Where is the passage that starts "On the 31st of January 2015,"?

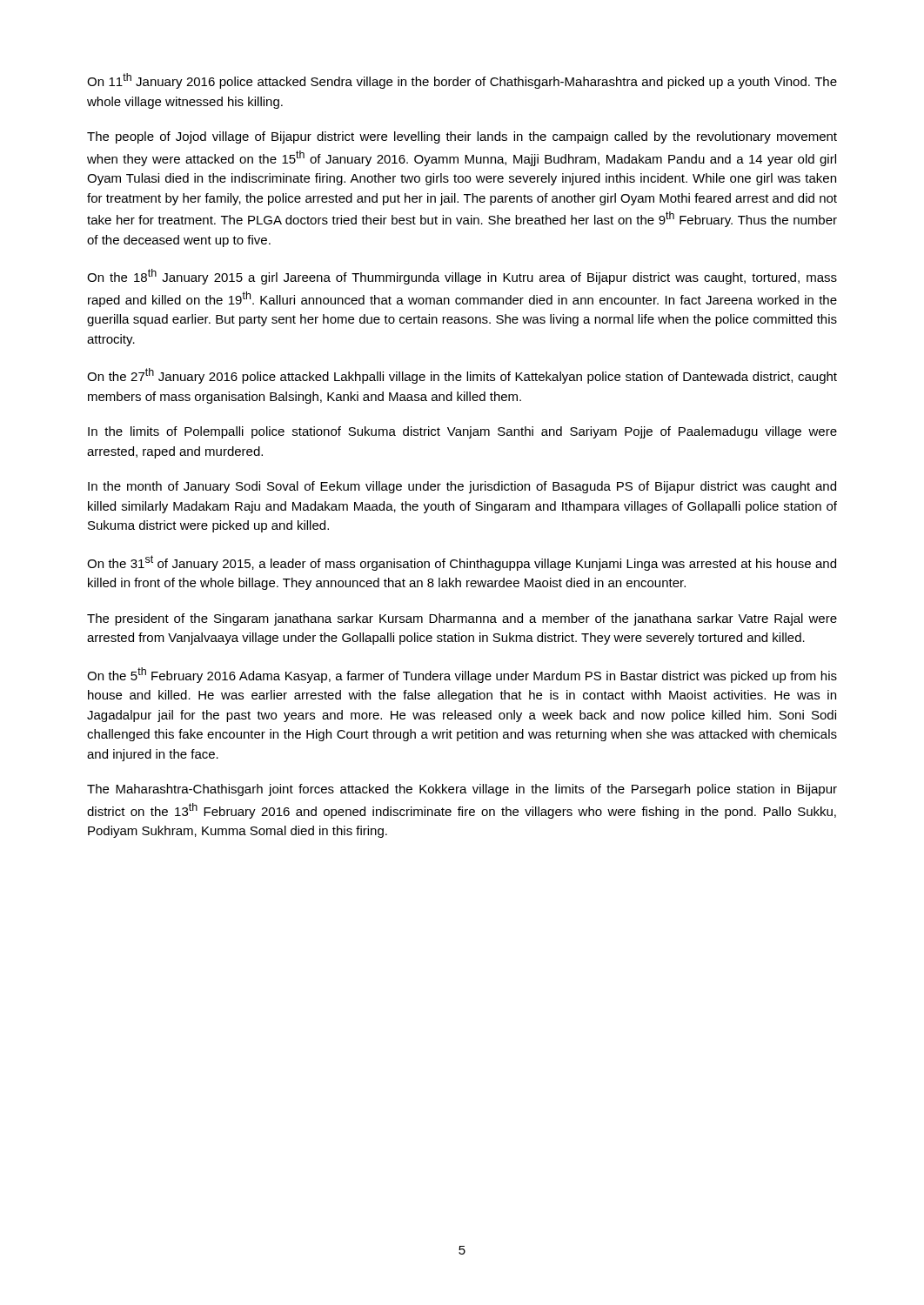tap(462, 571)
